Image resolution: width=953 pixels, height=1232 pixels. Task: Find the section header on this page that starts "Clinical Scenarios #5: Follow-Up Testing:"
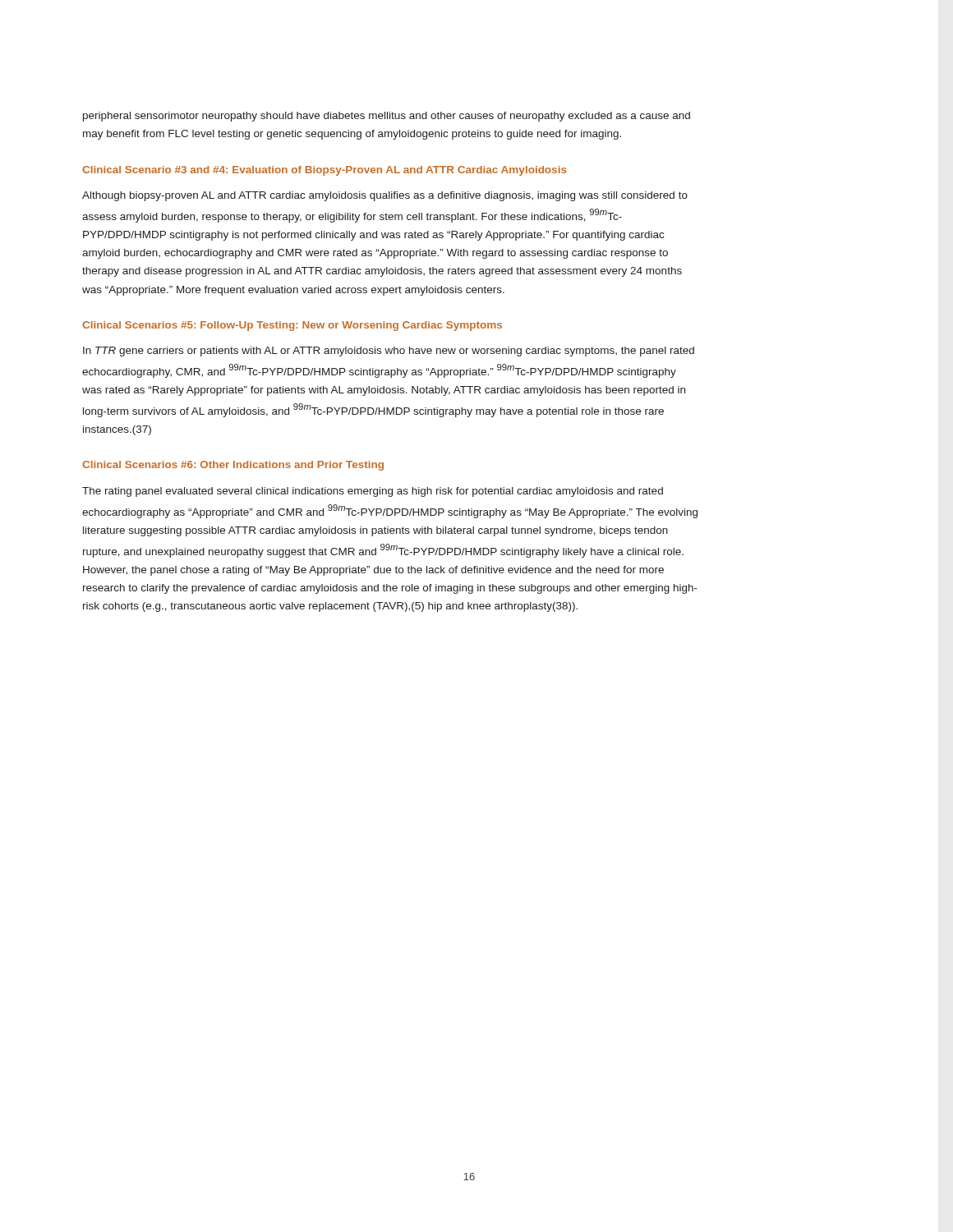click(x=292, y=325)
